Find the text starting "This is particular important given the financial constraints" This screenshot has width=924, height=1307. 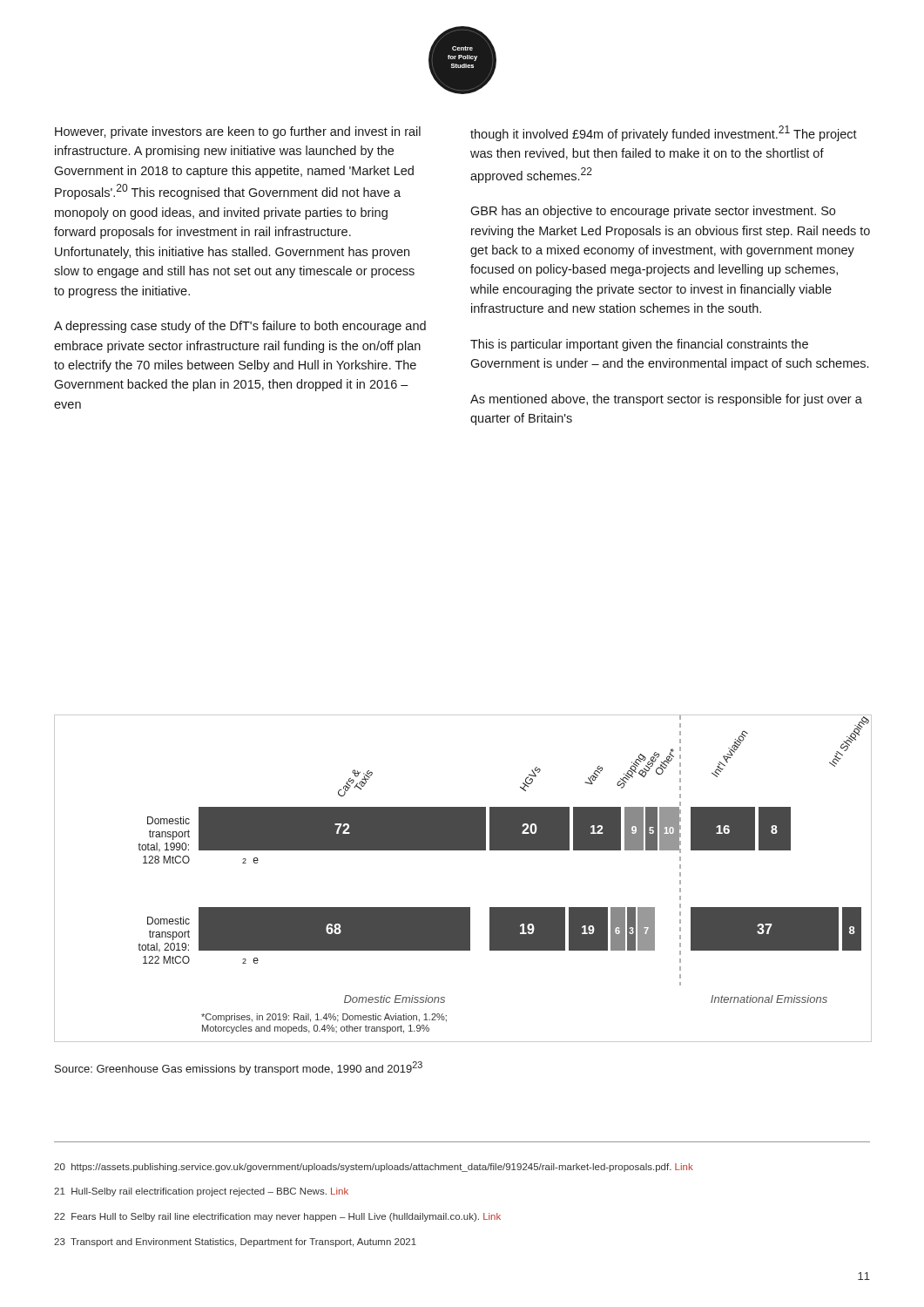[670, 354]
